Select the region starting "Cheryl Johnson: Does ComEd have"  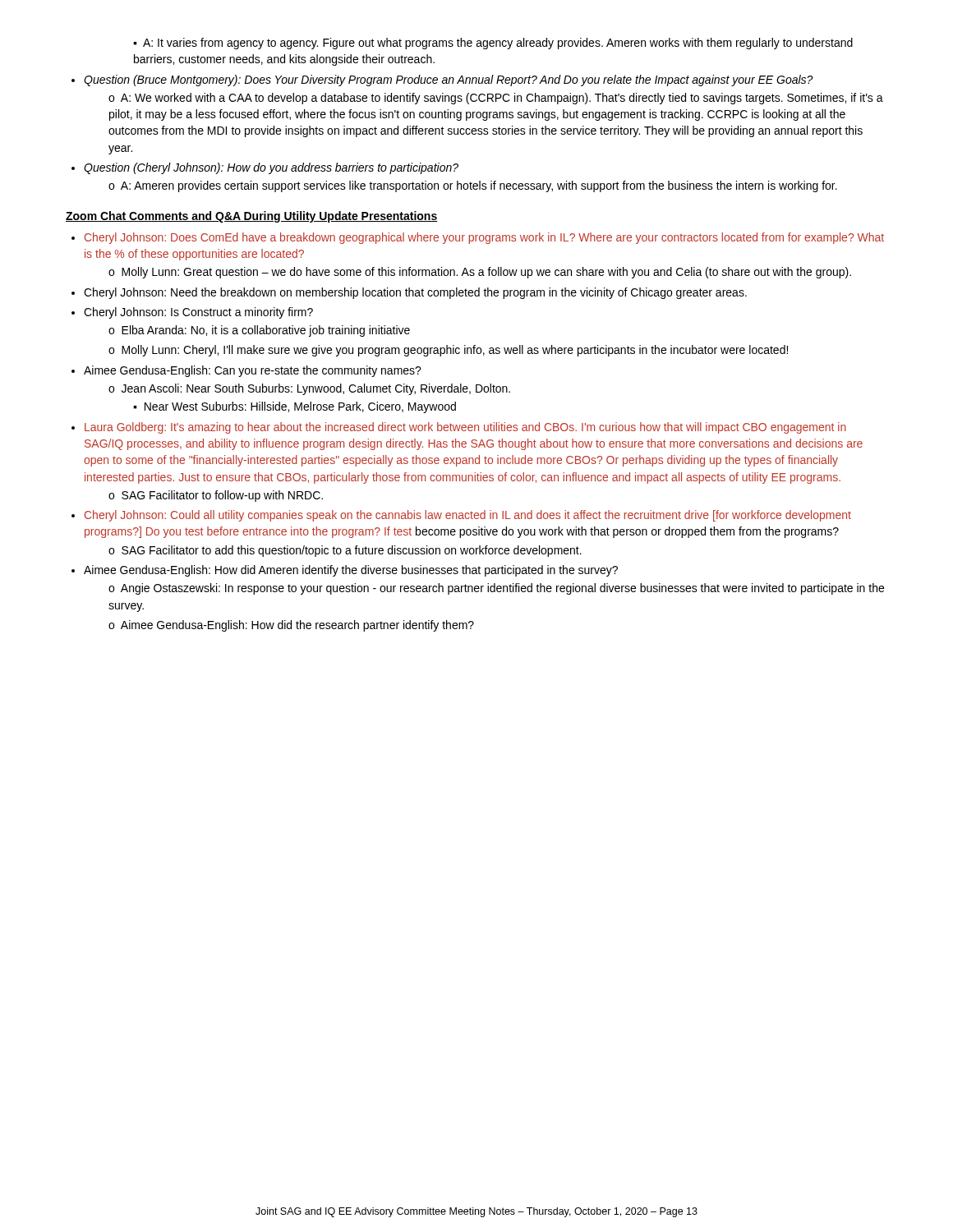click(x=486, y=256)
